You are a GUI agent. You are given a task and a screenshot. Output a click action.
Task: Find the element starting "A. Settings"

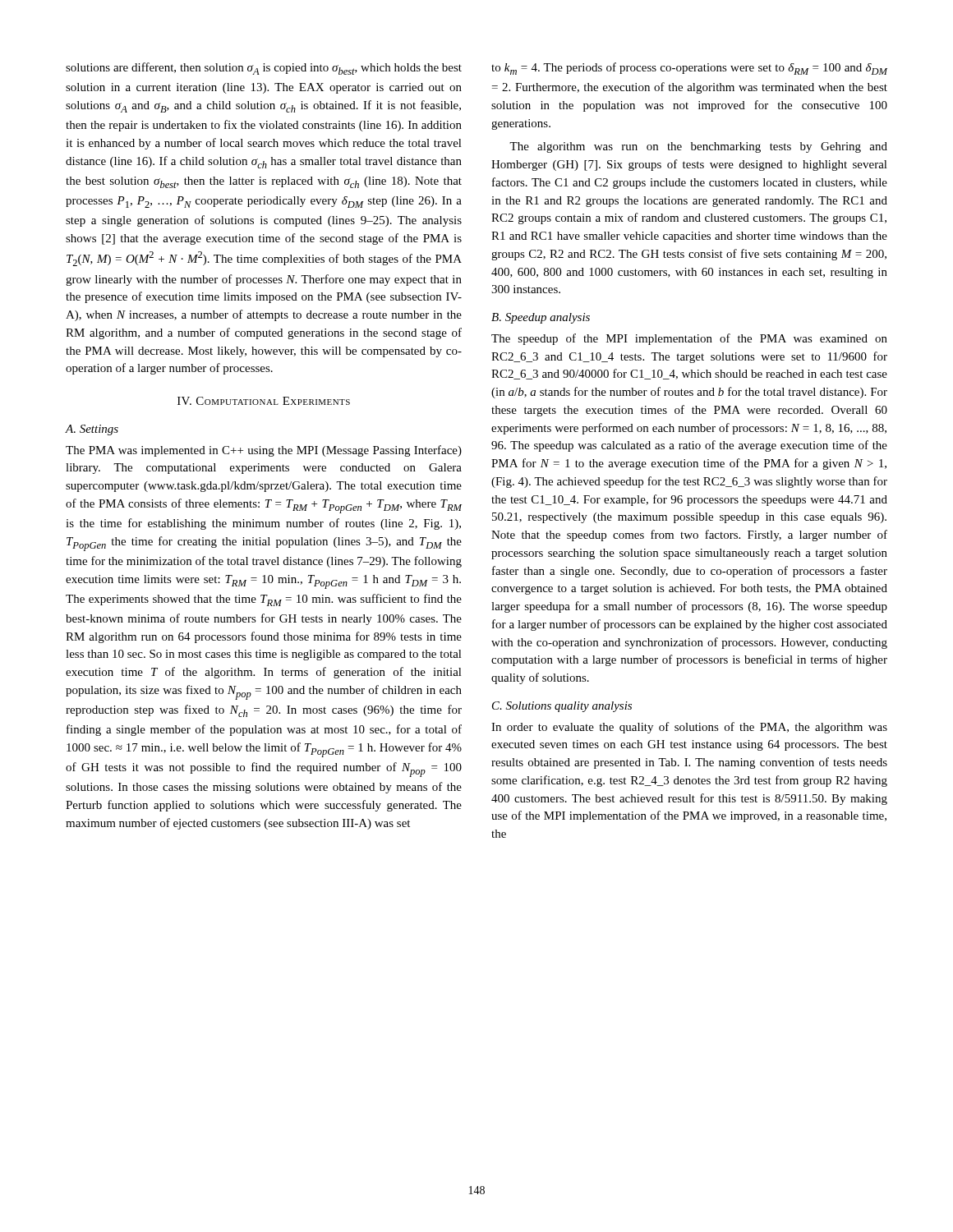click(x=92, y=429)
